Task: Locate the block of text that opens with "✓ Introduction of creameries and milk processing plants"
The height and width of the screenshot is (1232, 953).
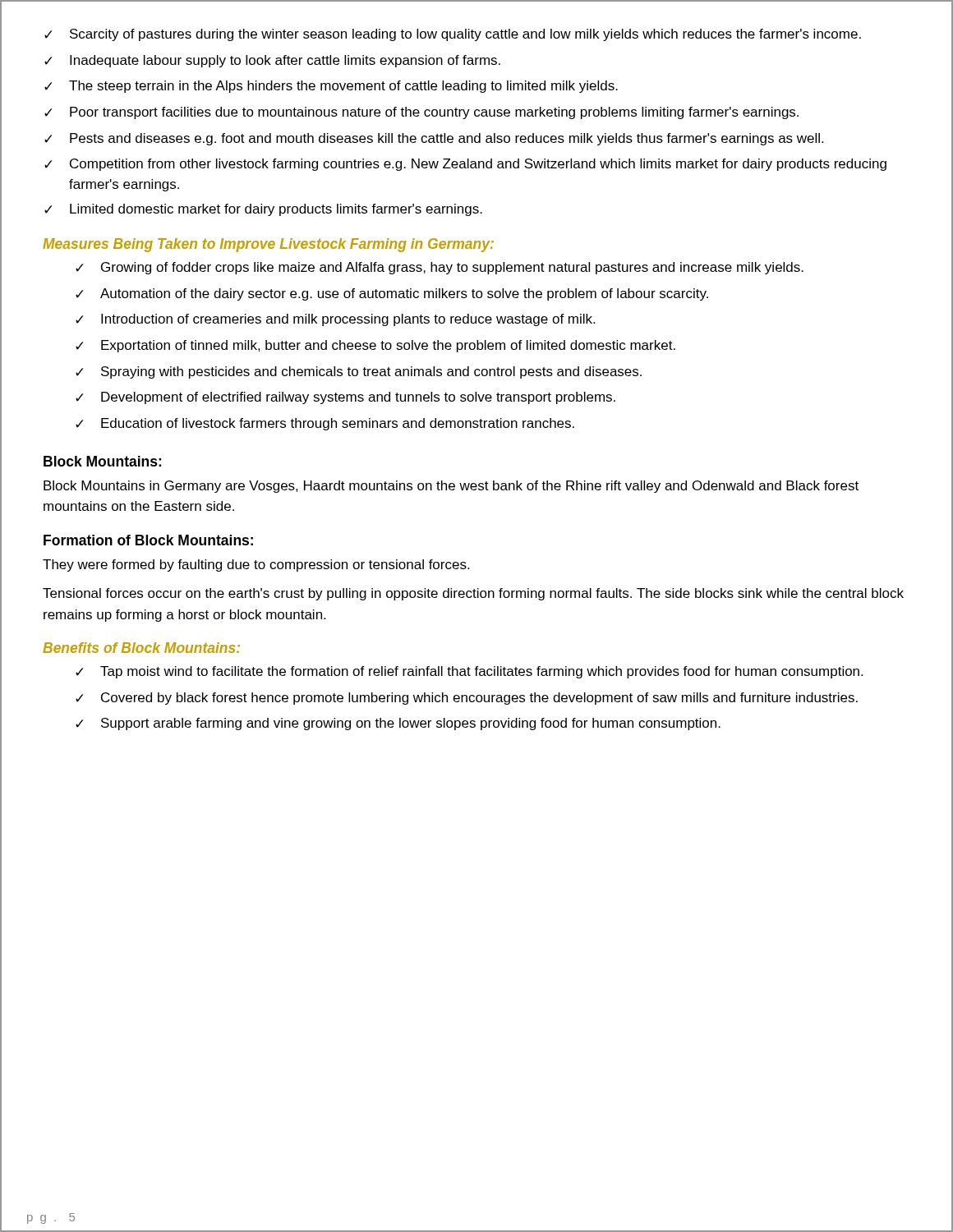Action: [492, 321]
